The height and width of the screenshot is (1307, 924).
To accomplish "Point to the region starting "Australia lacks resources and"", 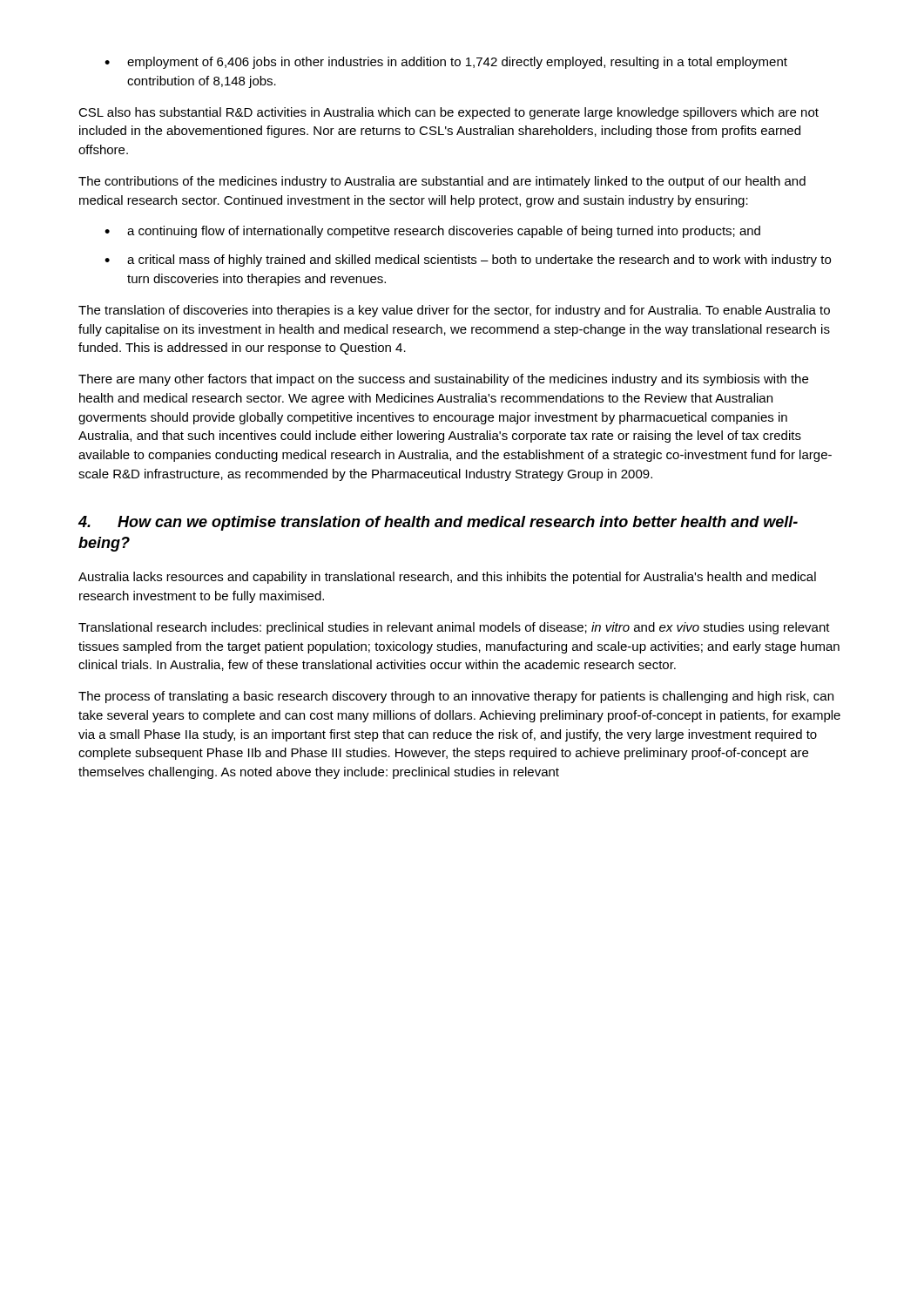I will pyautogui.click(x=460, y=586).
